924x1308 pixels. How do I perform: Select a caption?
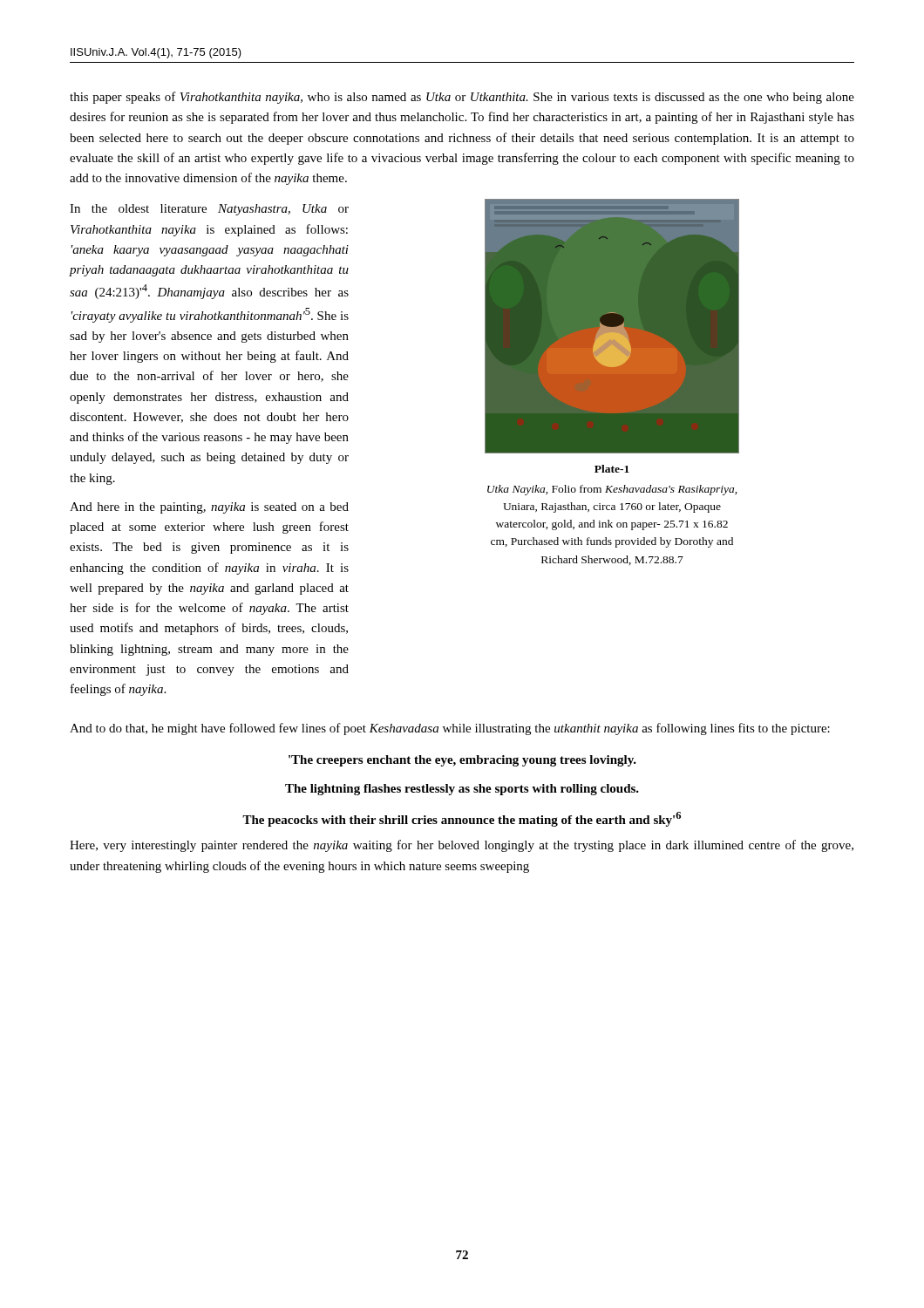(x=612, y=513)
